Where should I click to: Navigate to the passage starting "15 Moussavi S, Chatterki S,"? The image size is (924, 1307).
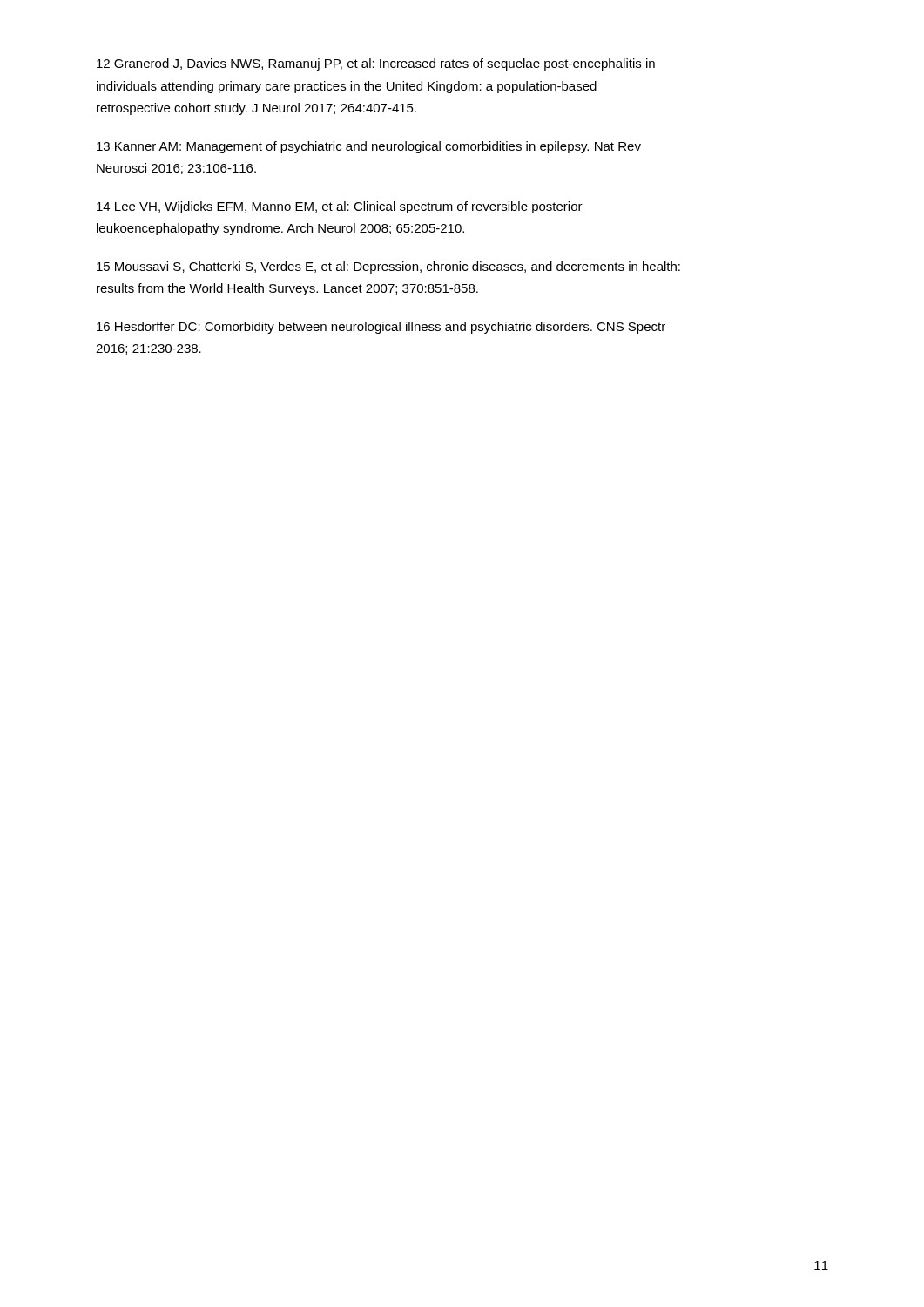[462, 277]
